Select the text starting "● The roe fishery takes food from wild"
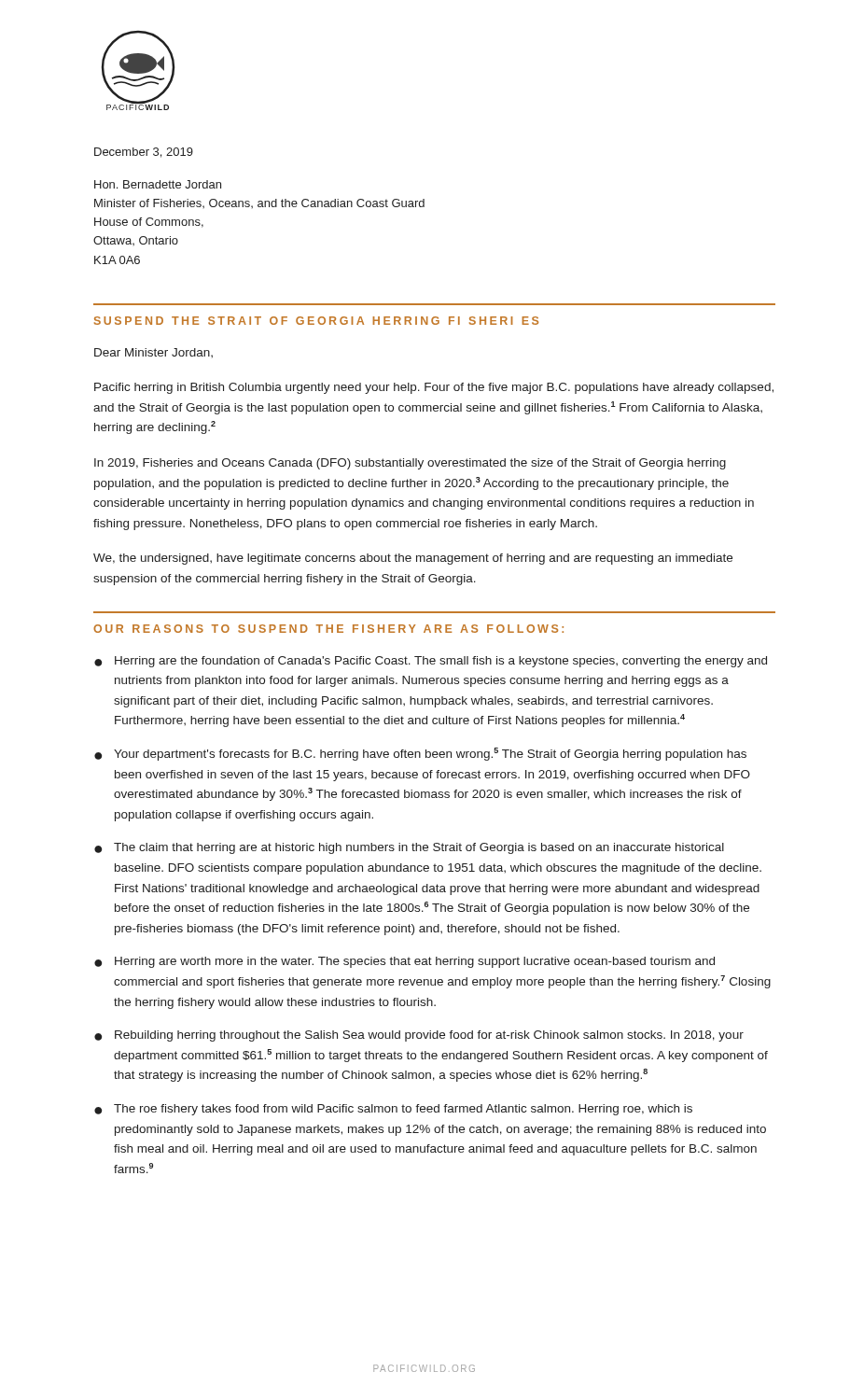Screen dimensions: 1400x850 point(434,1139)
